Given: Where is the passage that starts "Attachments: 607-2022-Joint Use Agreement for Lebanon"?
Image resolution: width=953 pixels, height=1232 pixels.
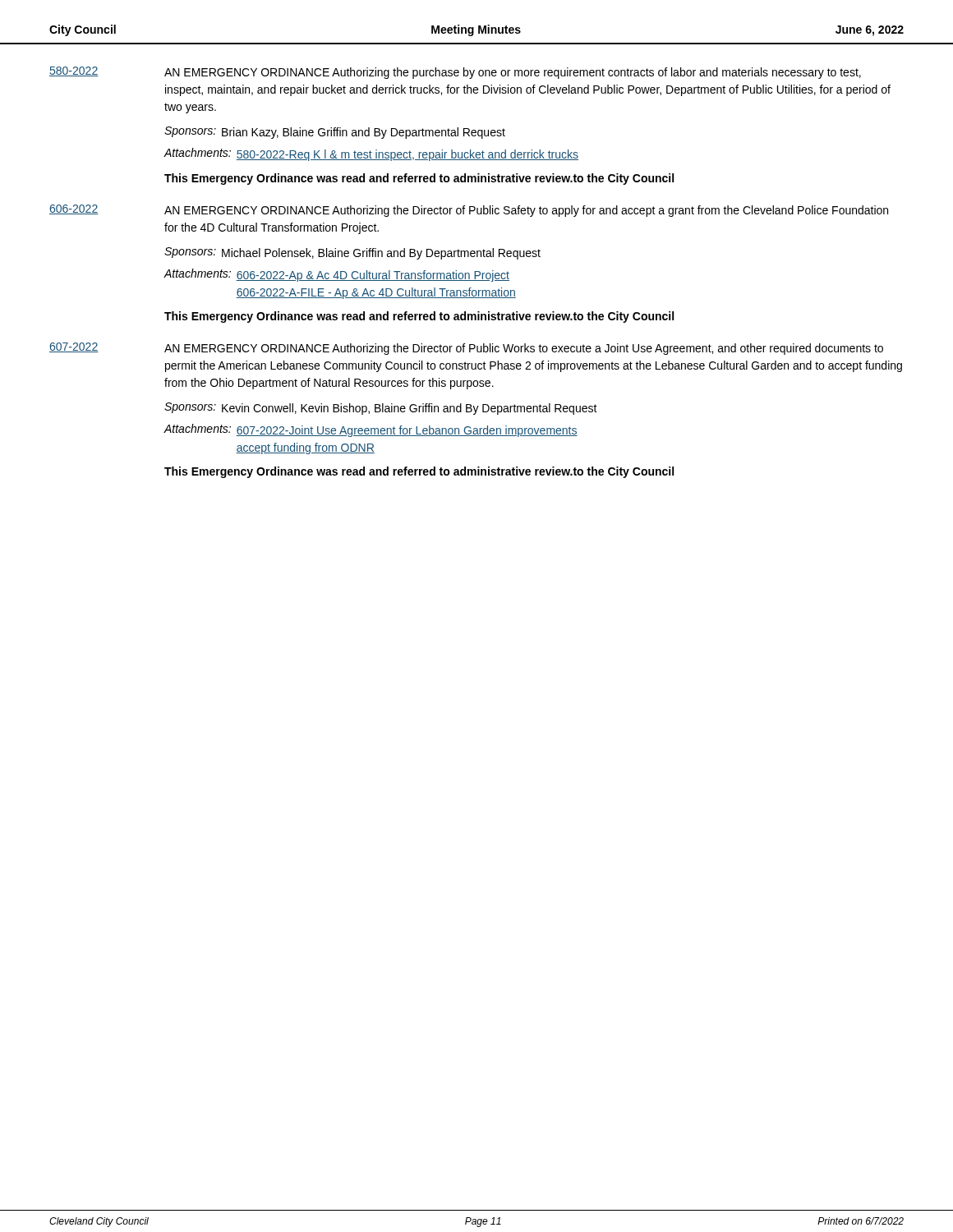Looking at the screenshot, I should click(371, 439).
